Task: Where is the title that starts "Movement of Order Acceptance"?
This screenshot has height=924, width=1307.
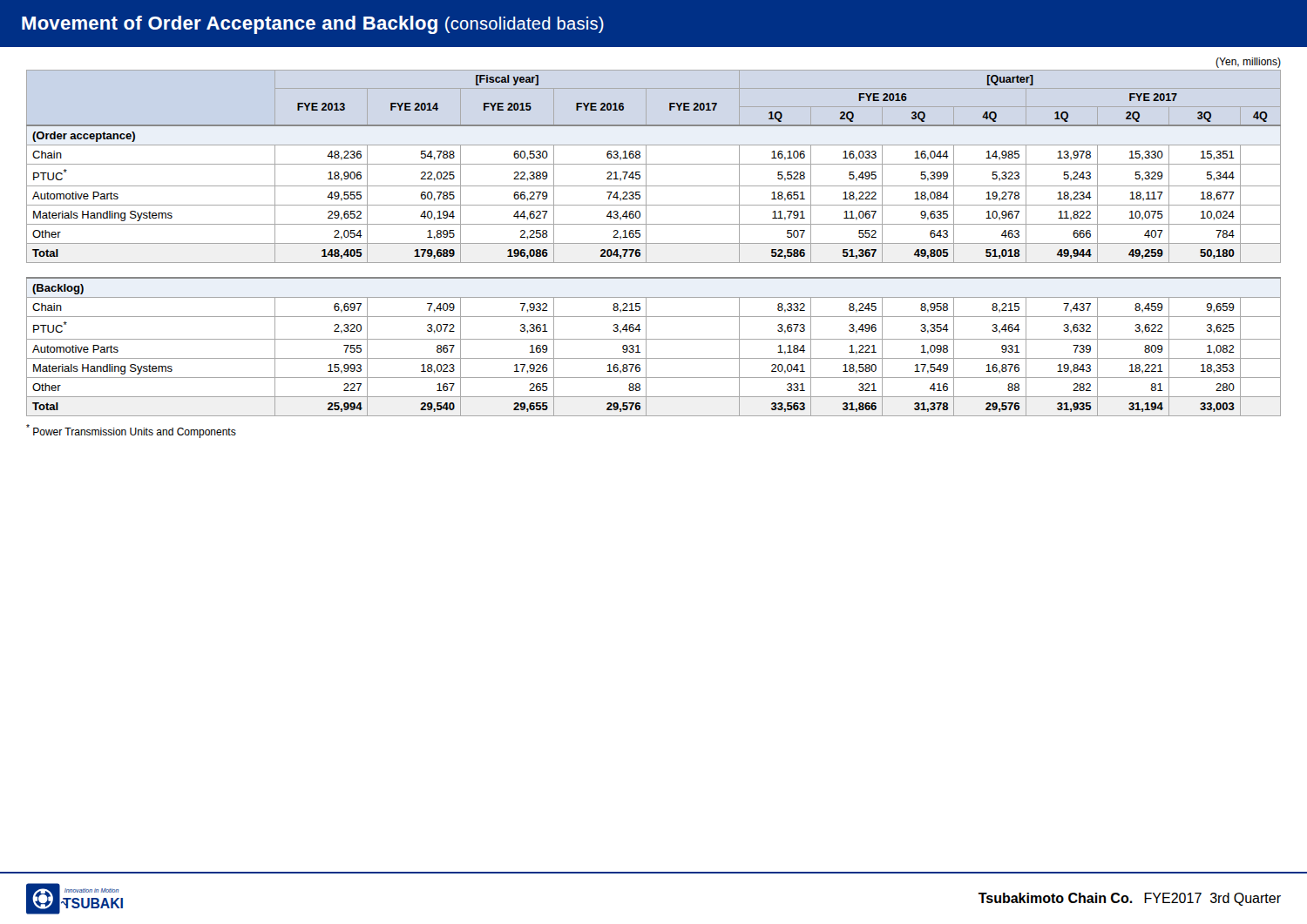Action: (313, 23)
